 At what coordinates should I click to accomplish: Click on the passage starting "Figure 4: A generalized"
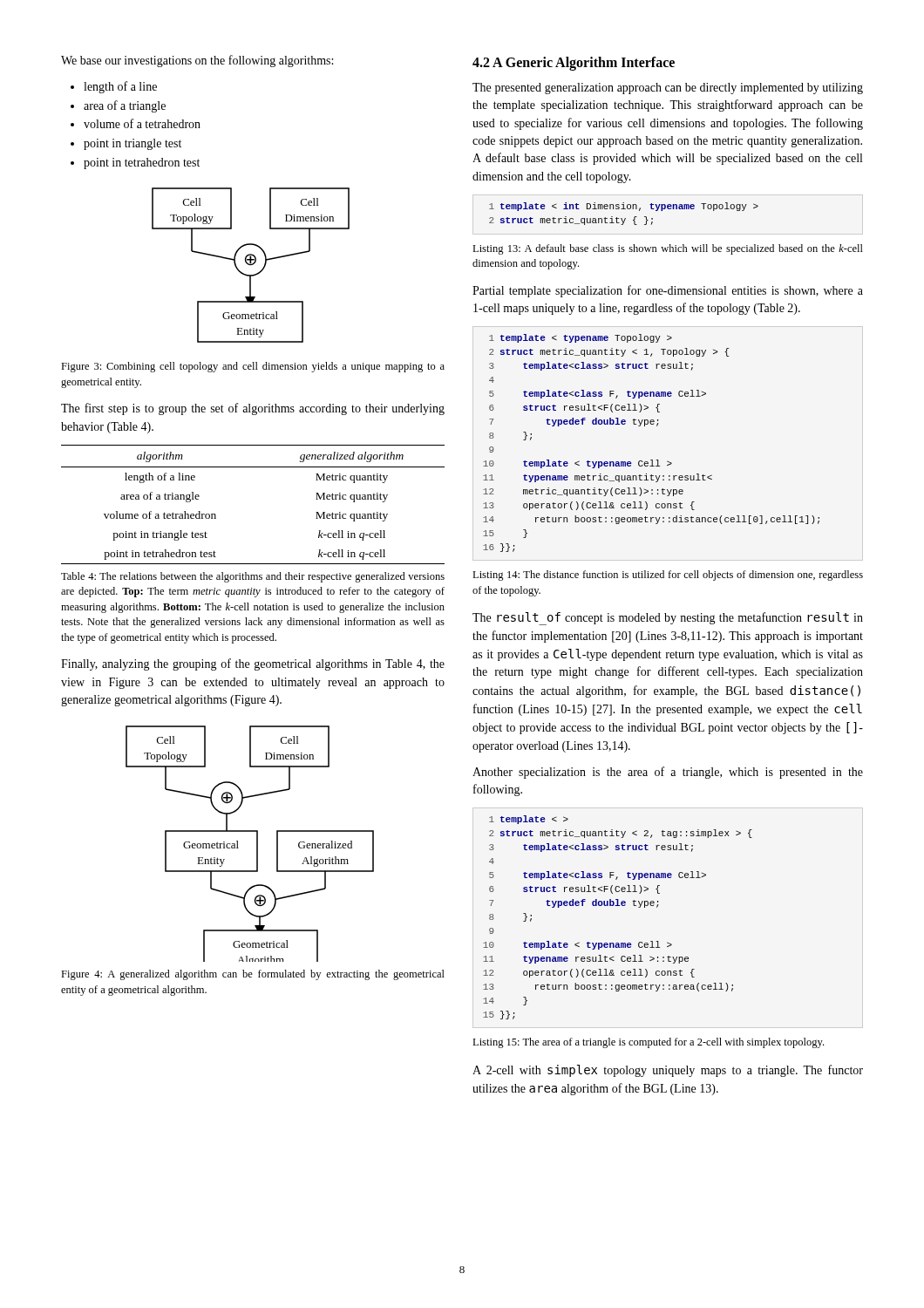coord(253,983)
